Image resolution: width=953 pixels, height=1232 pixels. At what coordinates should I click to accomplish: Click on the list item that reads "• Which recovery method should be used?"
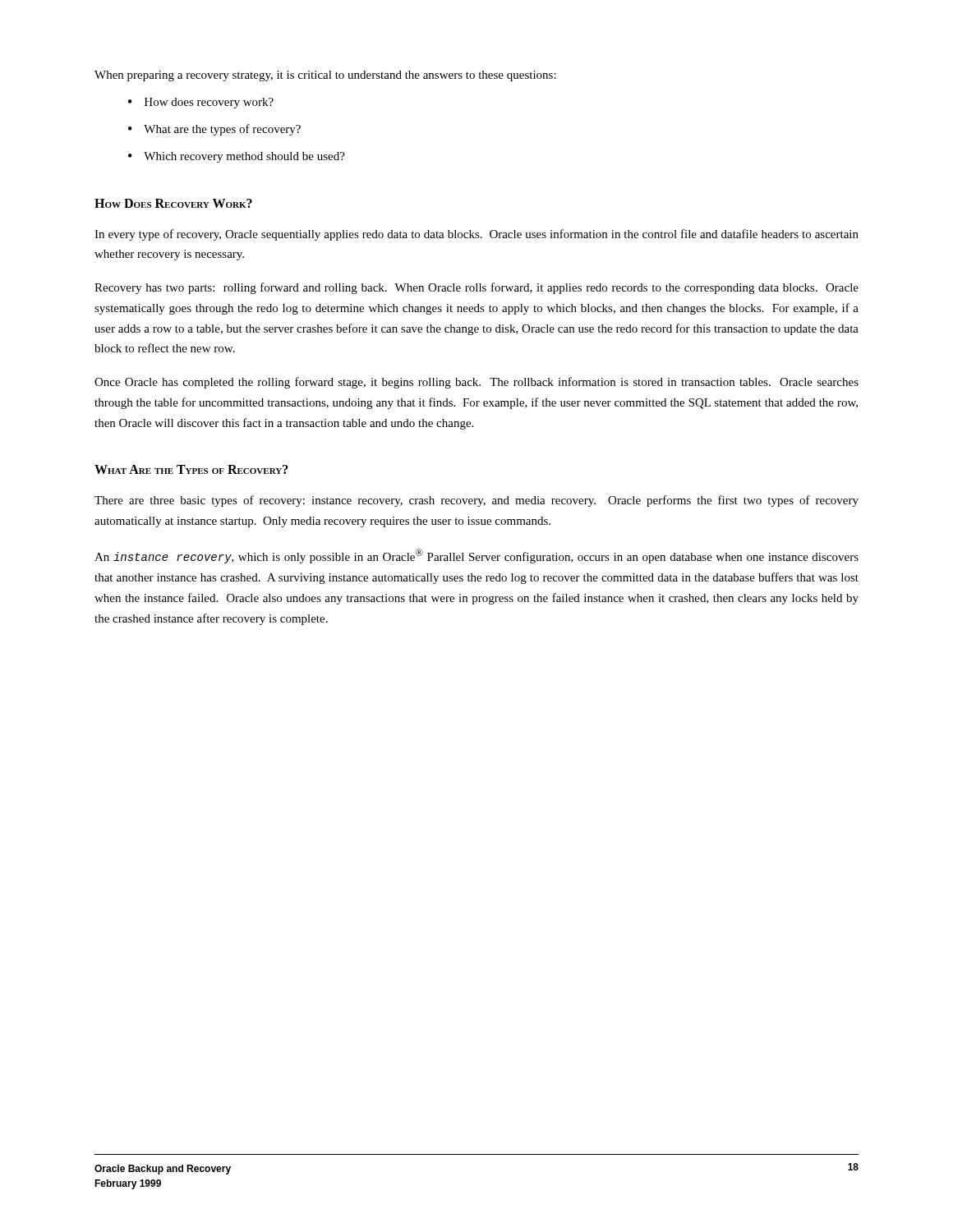(x=236, y=157)
